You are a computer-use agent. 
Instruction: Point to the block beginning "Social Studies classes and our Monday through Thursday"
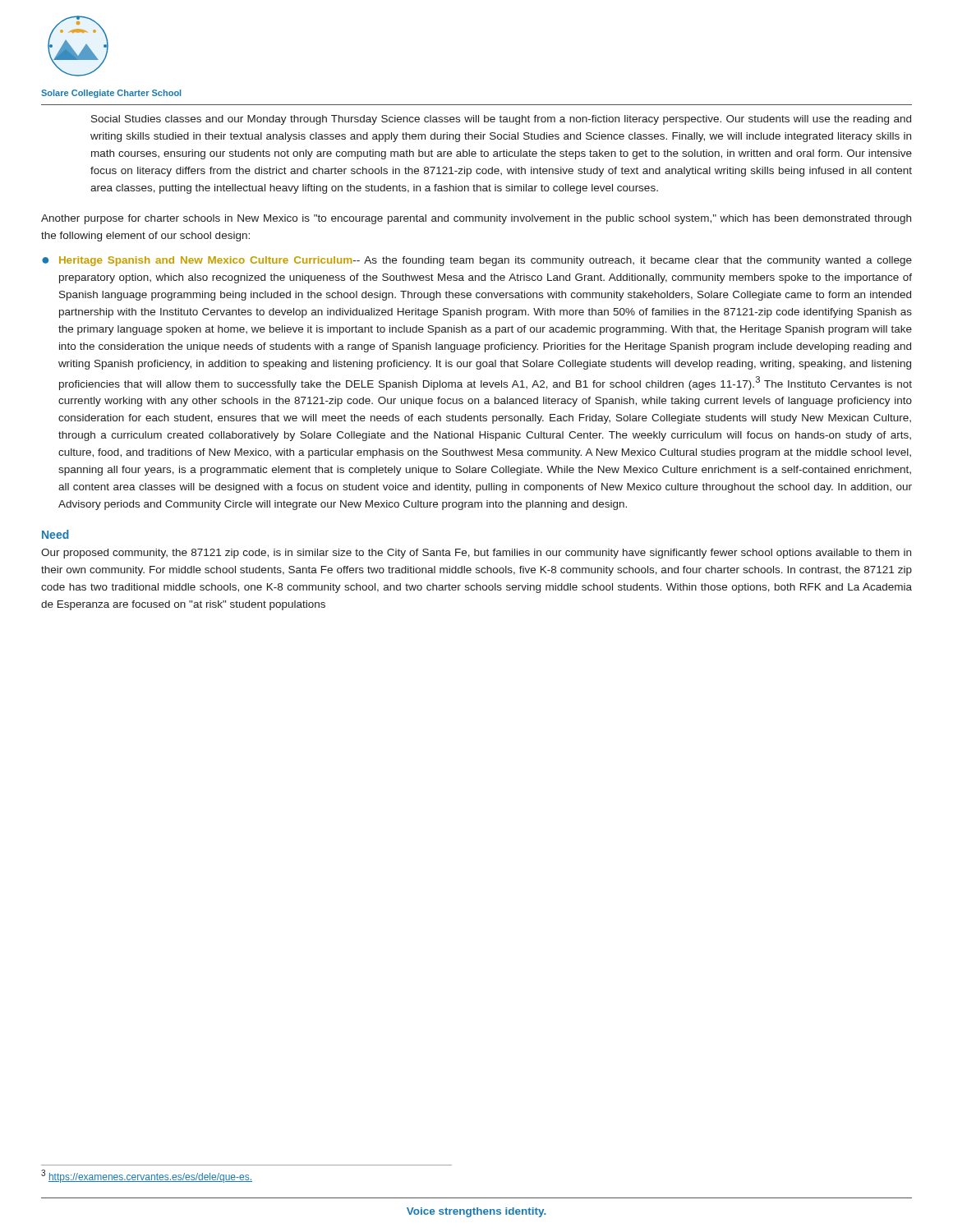[x=501, y=153]
